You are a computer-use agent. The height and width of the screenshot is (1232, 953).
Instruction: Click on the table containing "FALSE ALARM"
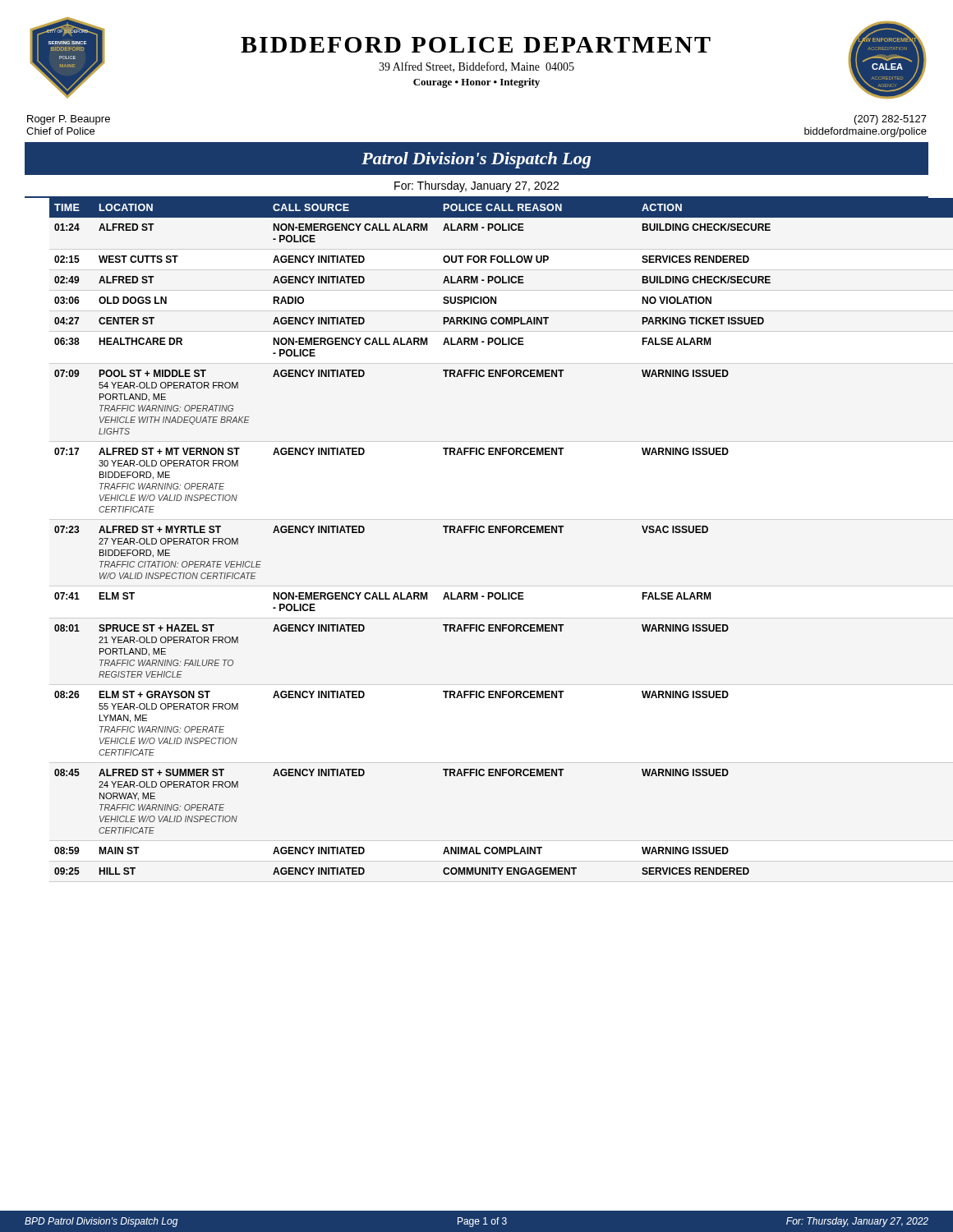476,540
